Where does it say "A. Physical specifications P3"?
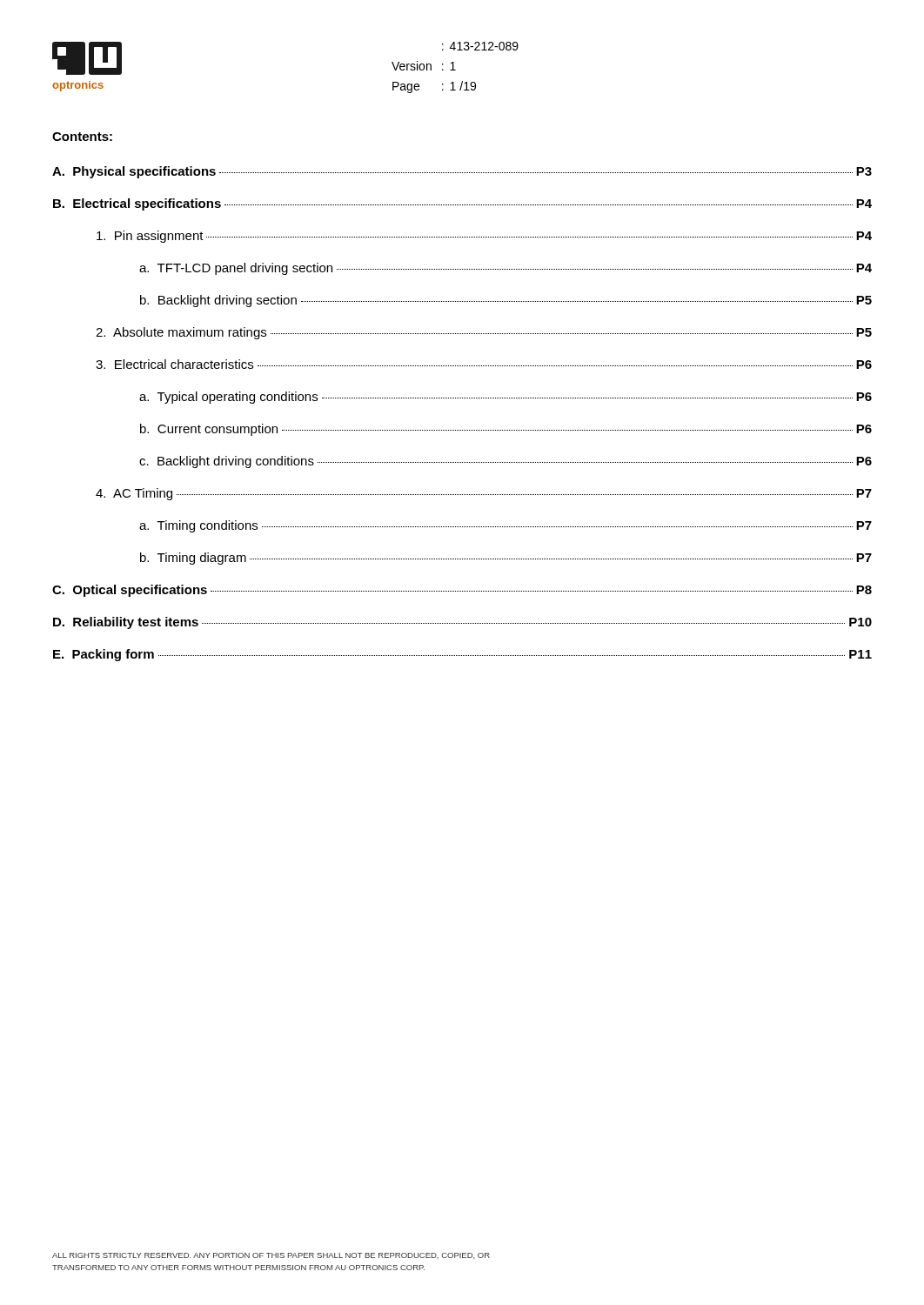The height and width of the screenshot is (1305, 924). click(x=462, y=171)
